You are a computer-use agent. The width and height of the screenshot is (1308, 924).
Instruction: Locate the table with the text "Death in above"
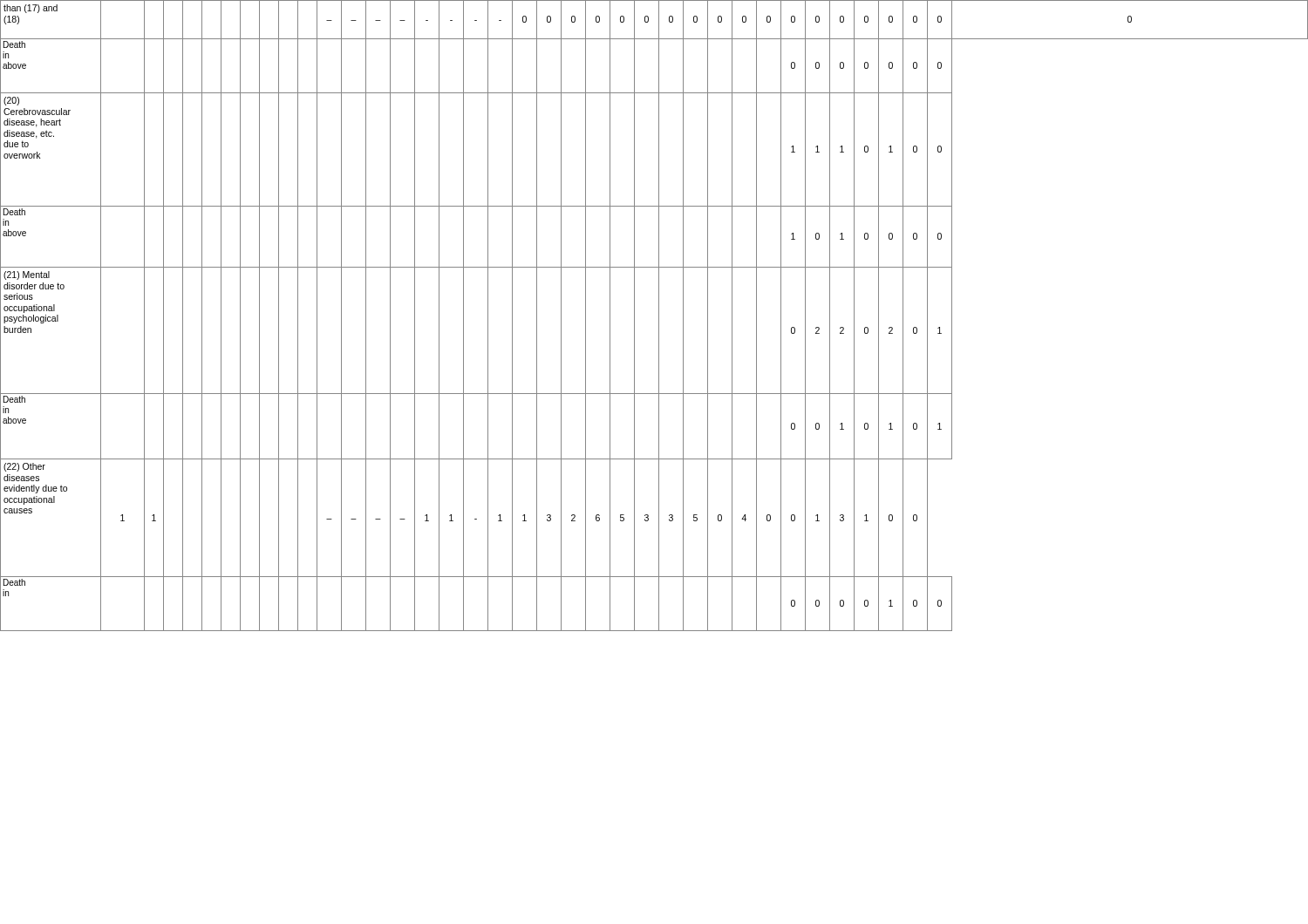[x=654, y=316]
